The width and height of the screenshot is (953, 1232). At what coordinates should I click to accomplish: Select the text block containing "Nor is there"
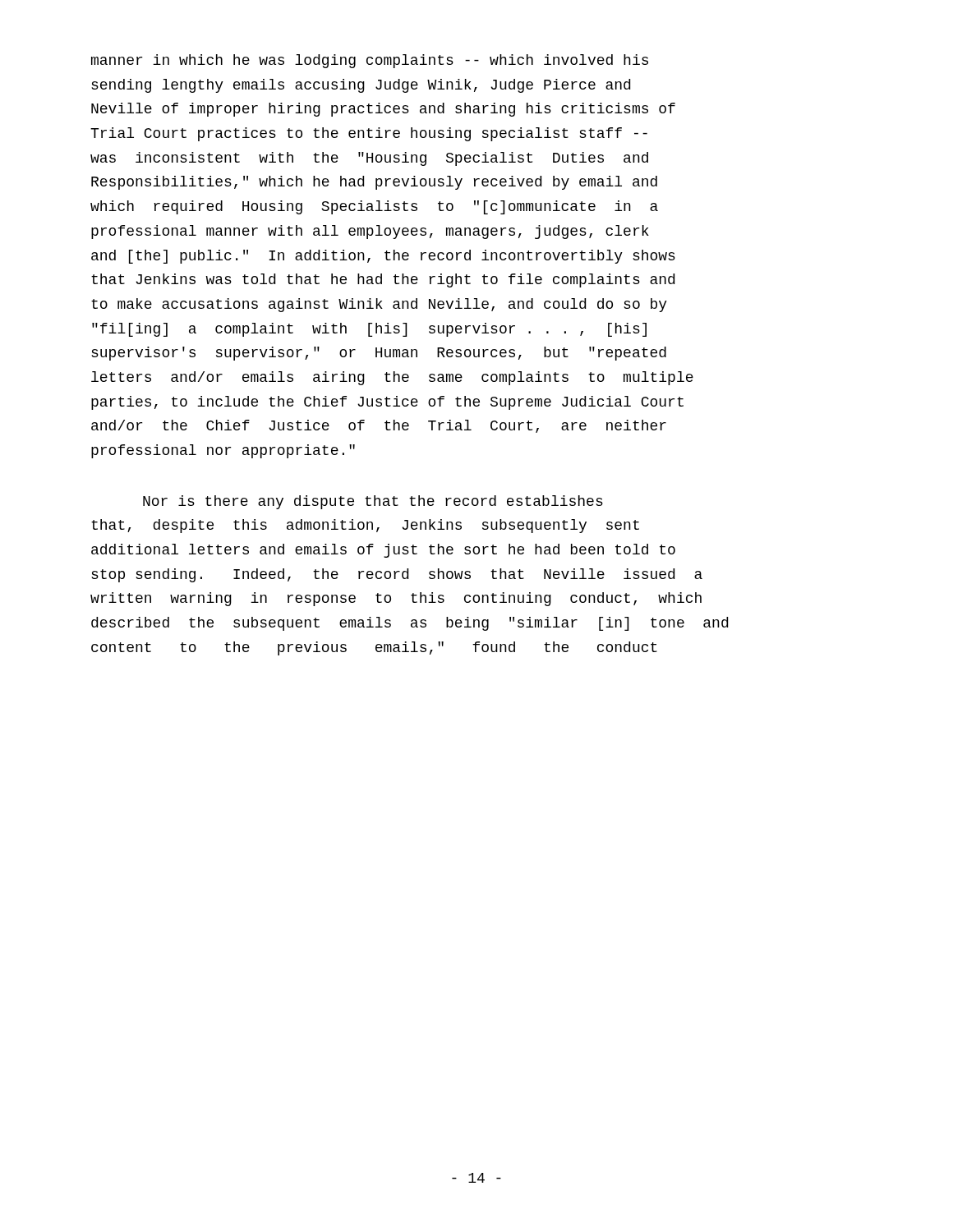(410, 575)
